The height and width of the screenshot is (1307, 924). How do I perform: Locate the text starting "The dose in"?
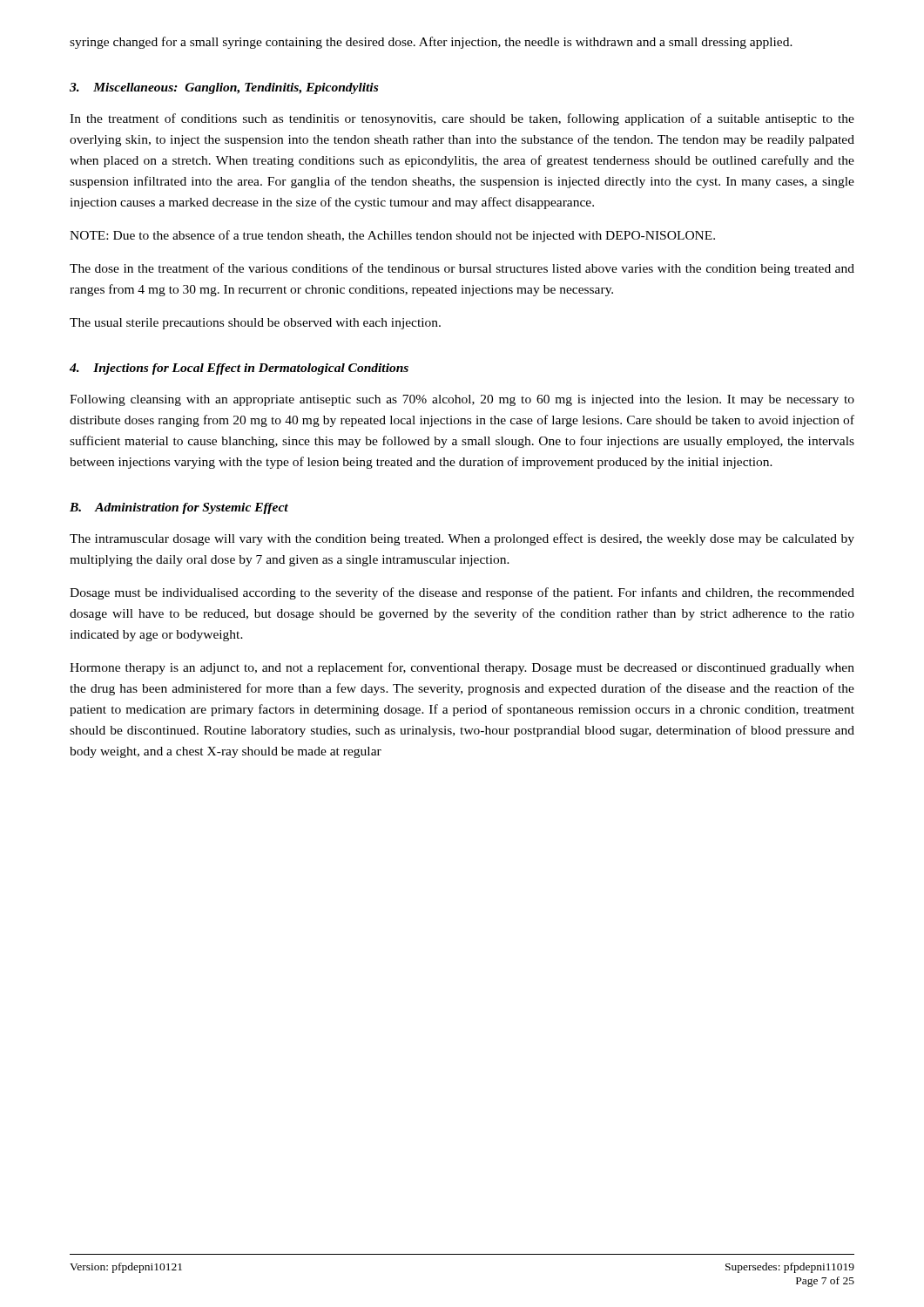[462, 279]
